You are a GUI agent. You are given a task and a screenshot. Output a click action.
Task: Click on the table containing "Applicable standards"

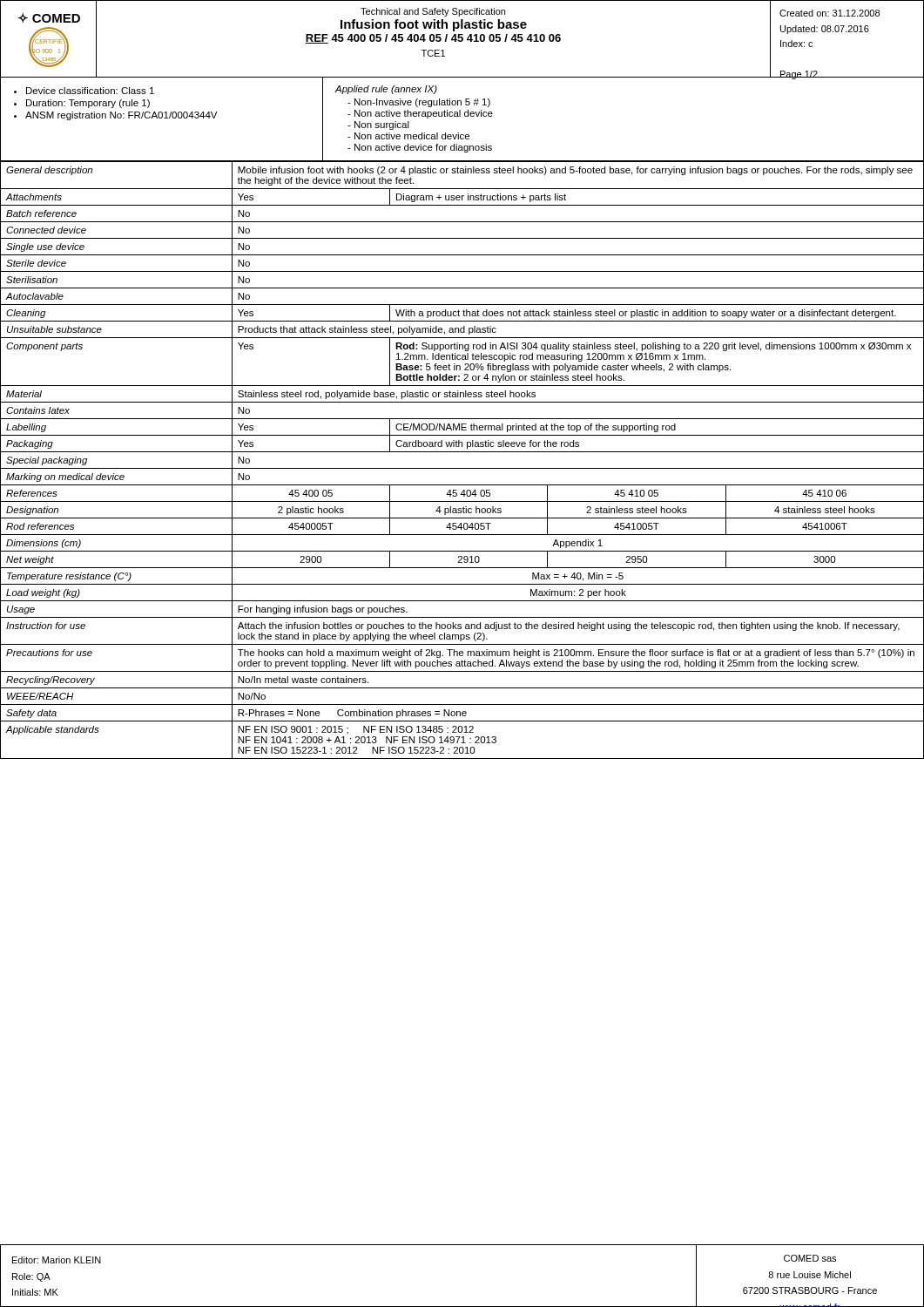[462, 460]
